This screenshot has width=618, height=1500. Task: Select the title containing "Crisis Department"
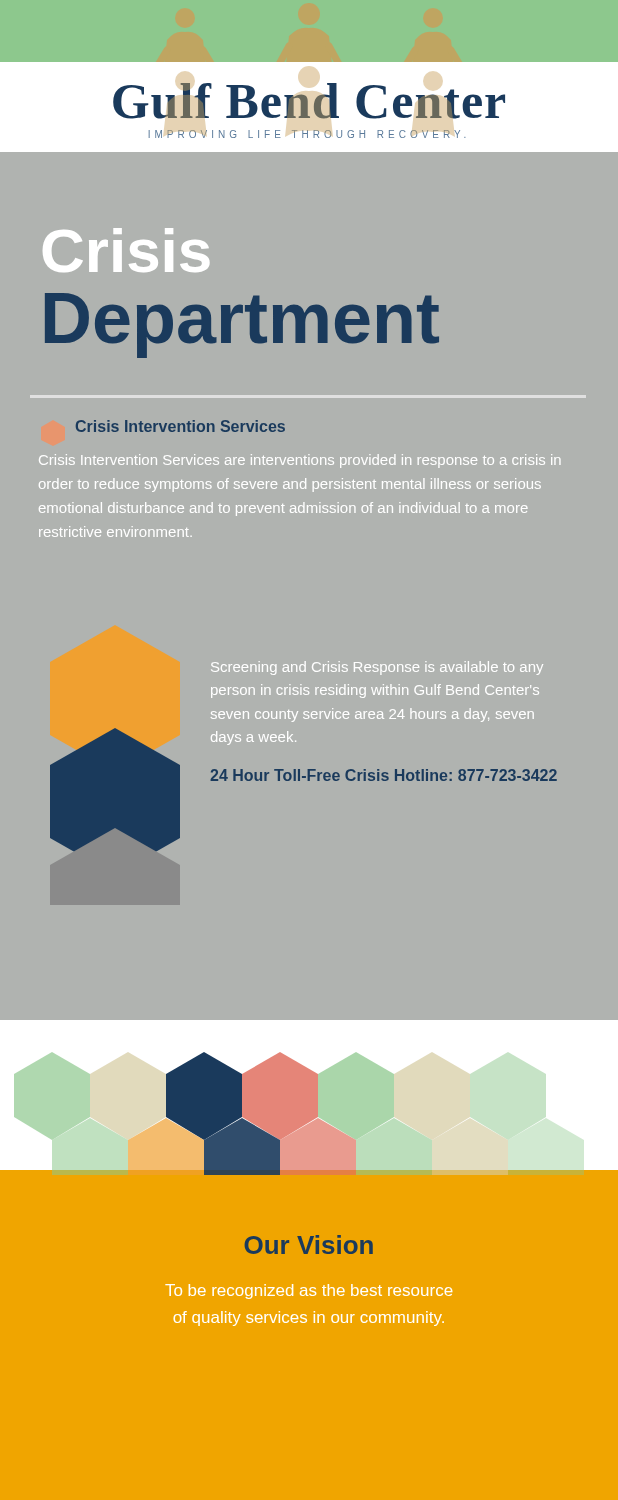(310, 287)
